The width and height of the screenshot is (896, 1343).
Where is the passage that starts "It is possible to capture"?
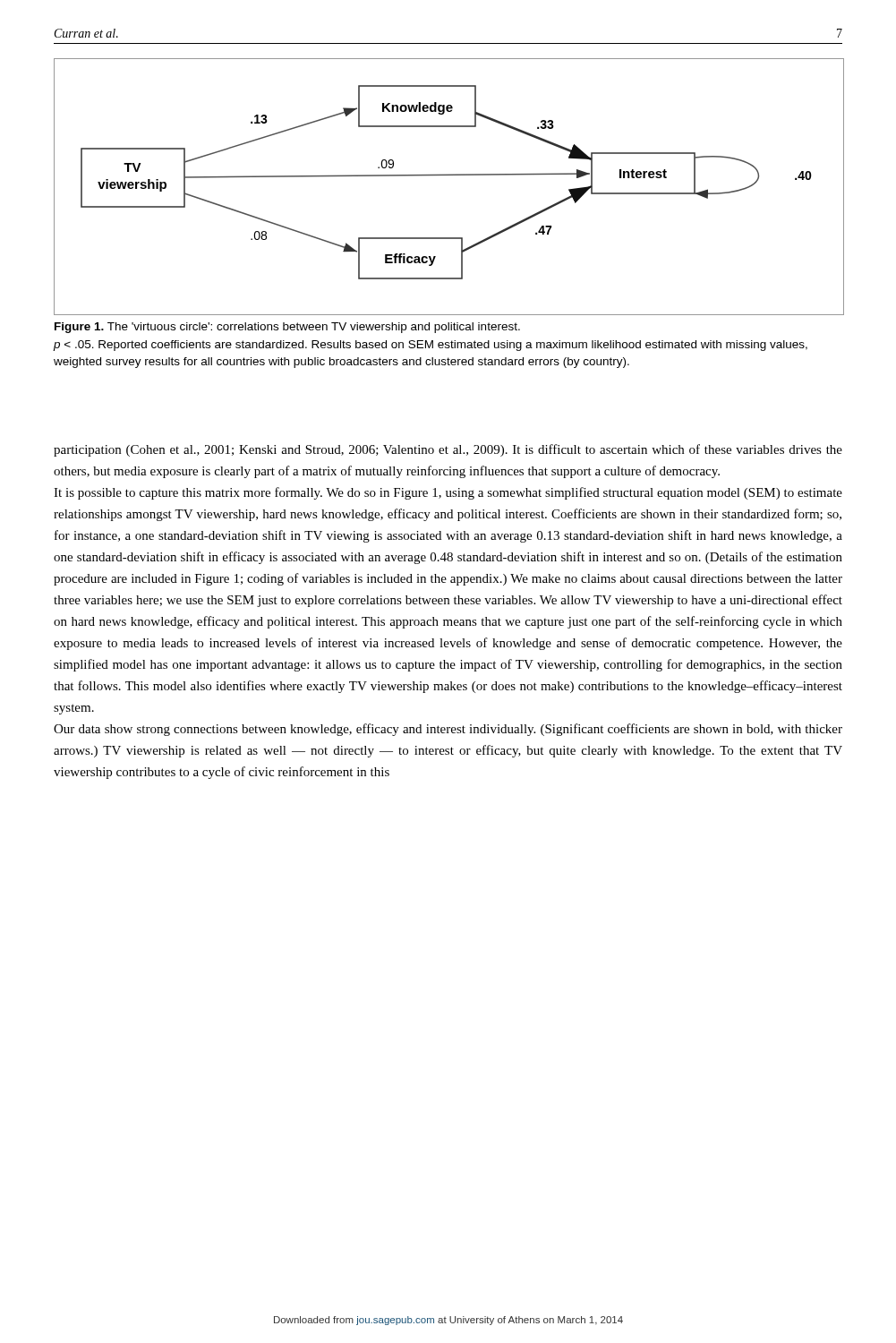pyautogui.click(x=448, y=600)
